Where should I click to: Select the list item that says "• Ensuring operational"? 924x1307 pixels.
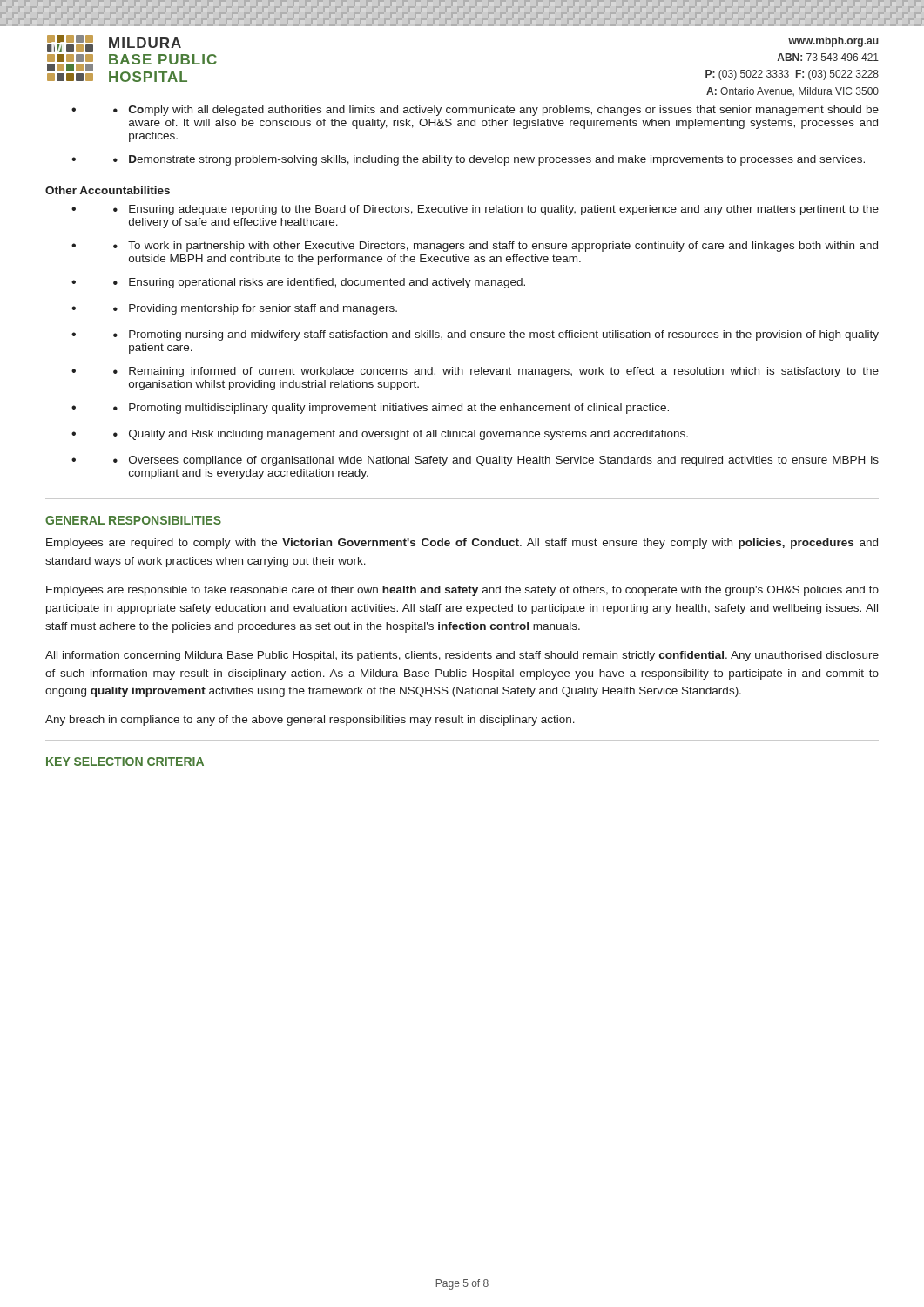pos(496,283)
